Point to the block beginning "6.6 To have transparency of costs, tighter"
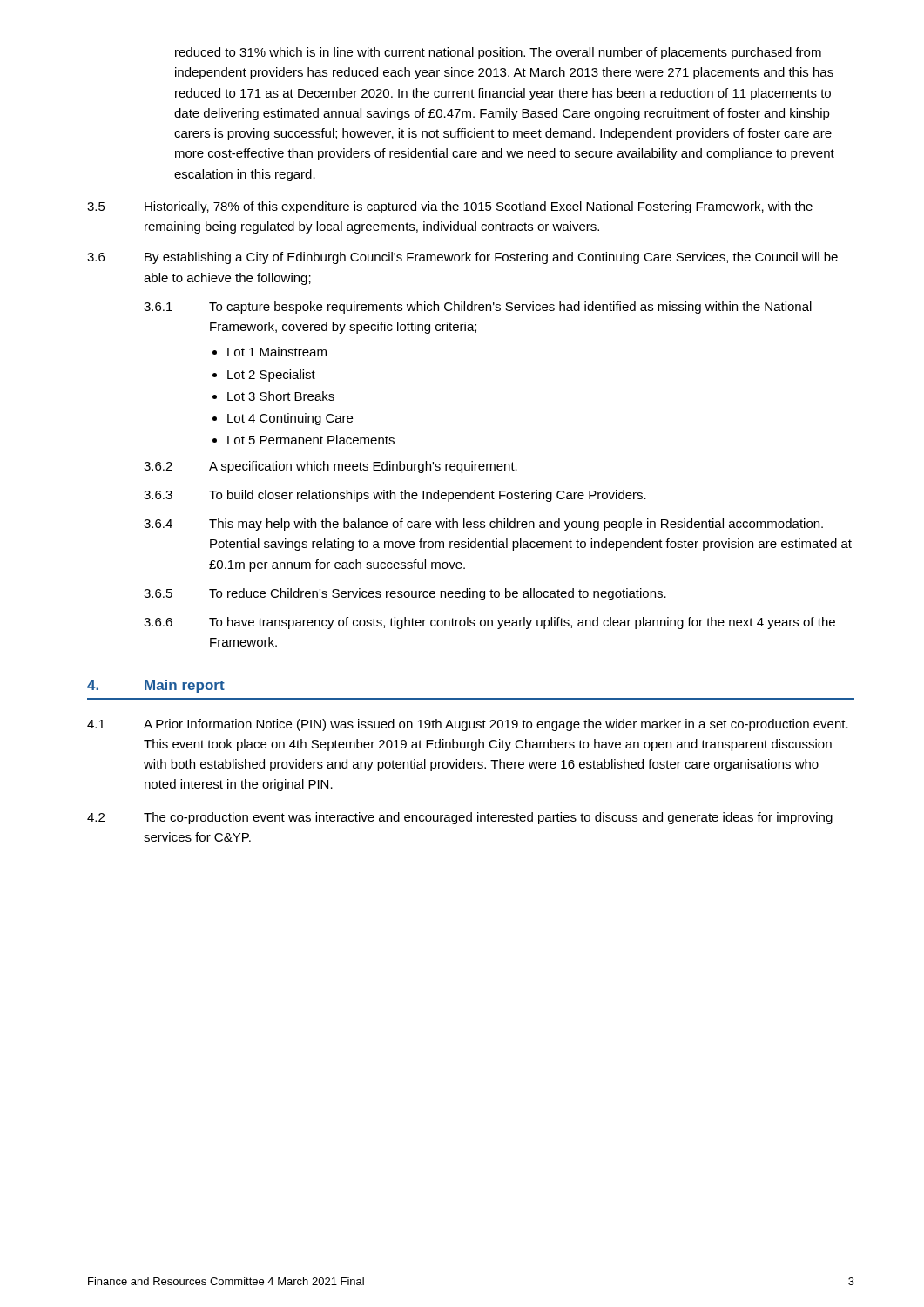The height and width of the screenshot is (1307, 924). click(x=499, y=632)
